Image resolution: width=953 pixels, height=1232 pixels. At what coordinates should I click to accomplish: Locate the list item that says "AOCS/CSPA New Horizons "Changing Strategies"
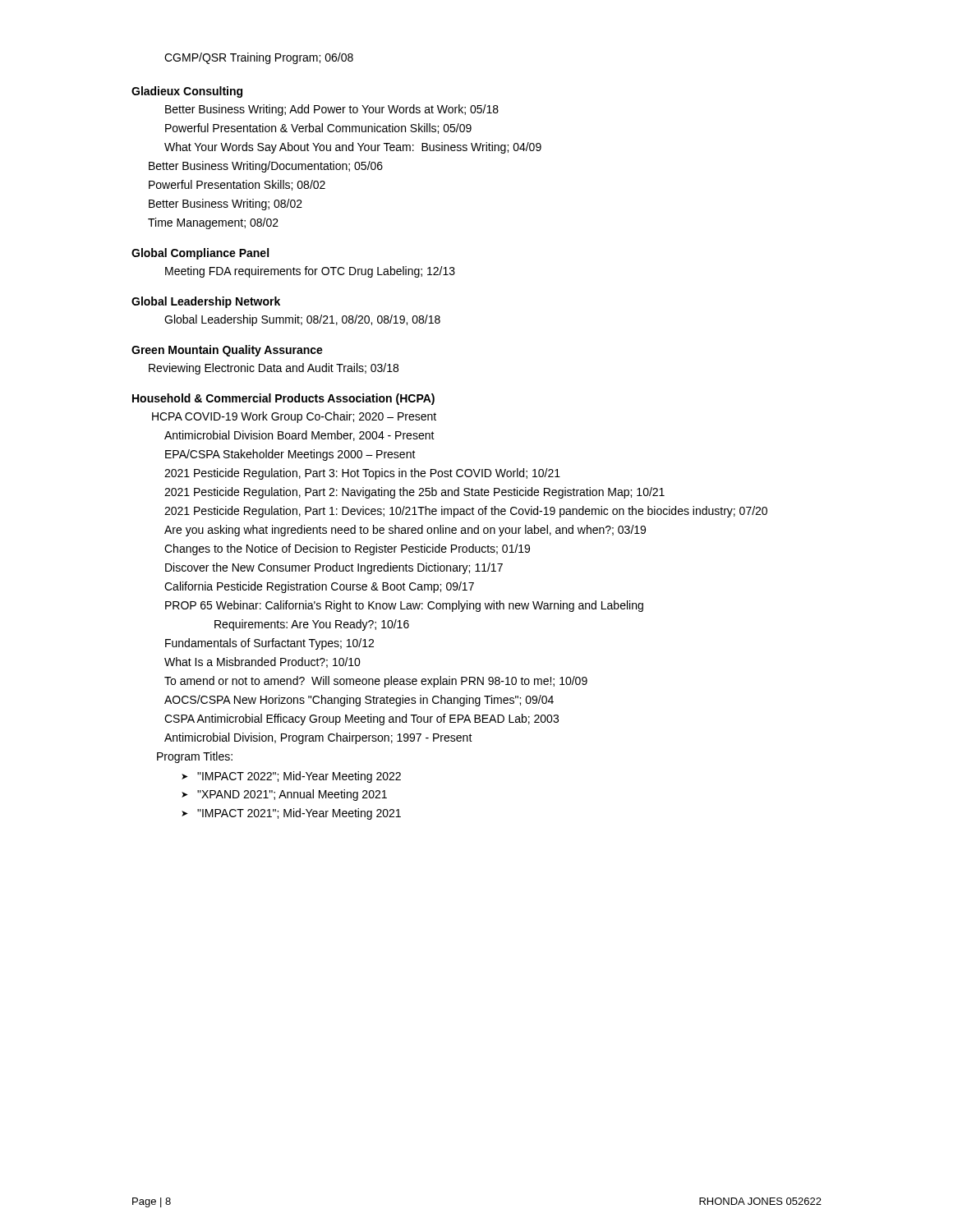click(359, 700)
